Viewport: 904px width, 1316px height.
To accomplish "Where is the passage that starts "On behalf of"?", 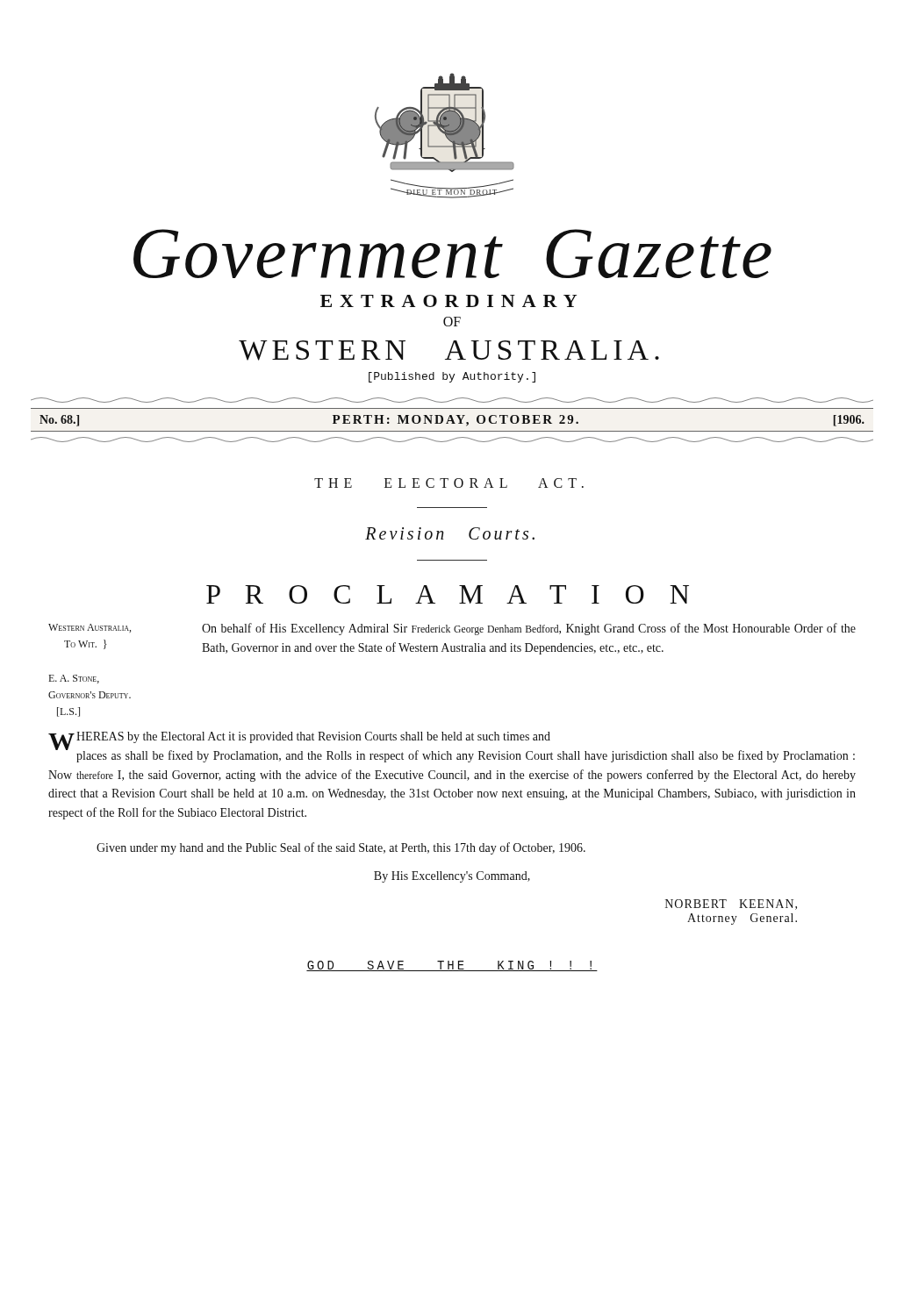I will tap(529, 638).
